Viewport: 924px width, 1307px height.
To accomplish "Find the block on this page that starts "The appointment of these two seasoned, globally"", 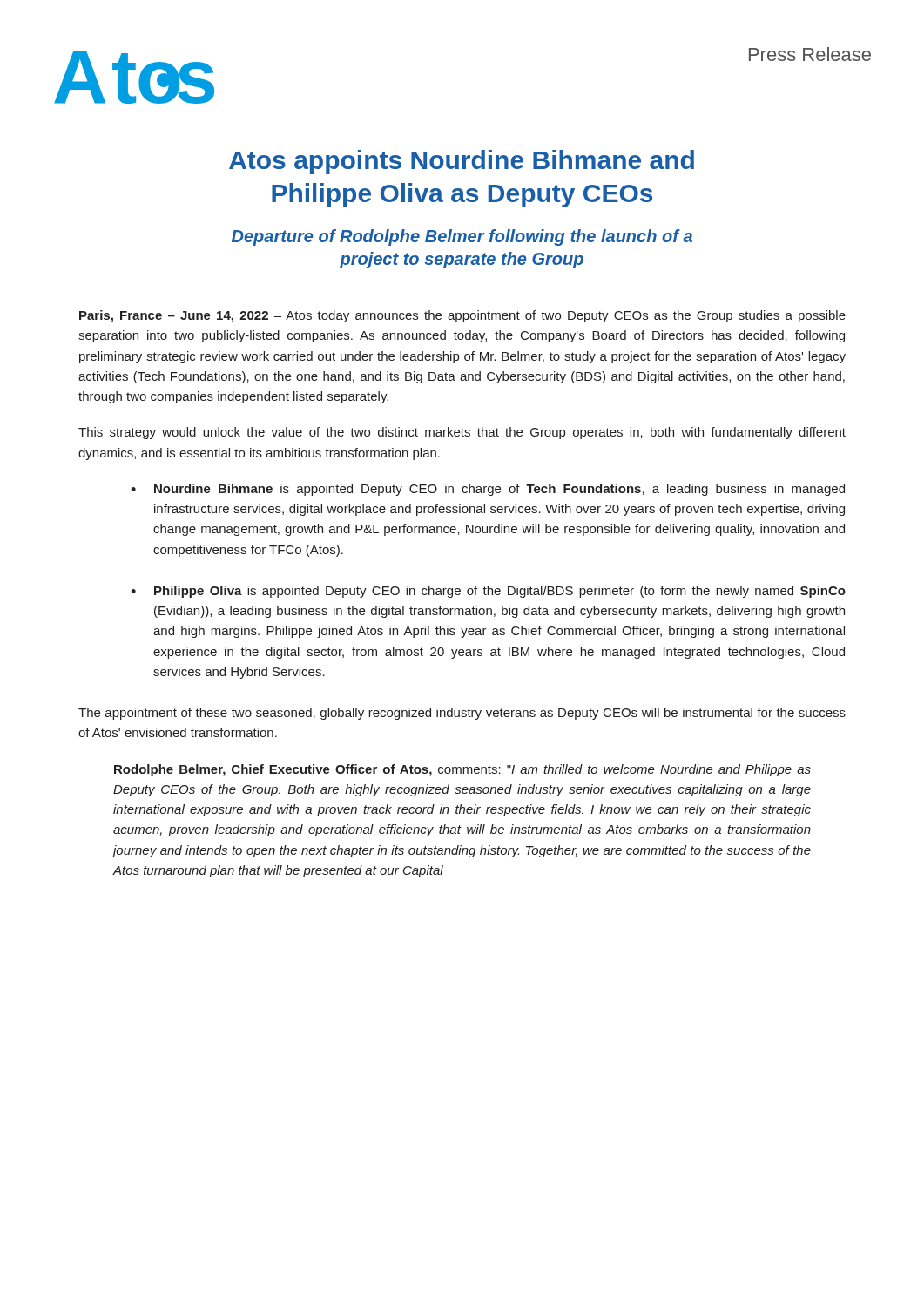I will (462, 722).
